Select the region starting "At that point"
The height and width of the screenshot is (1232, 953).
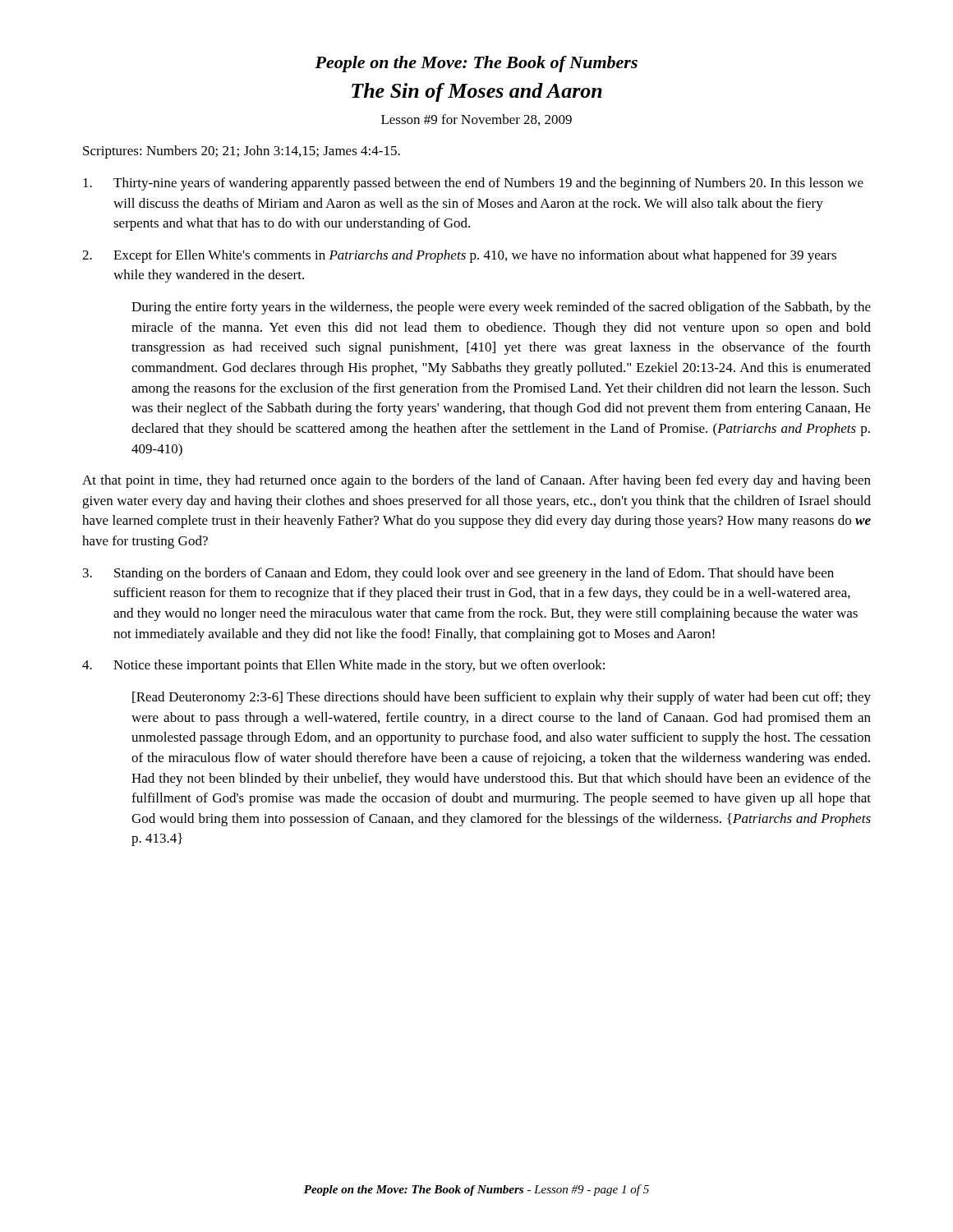tap(476, 511)
